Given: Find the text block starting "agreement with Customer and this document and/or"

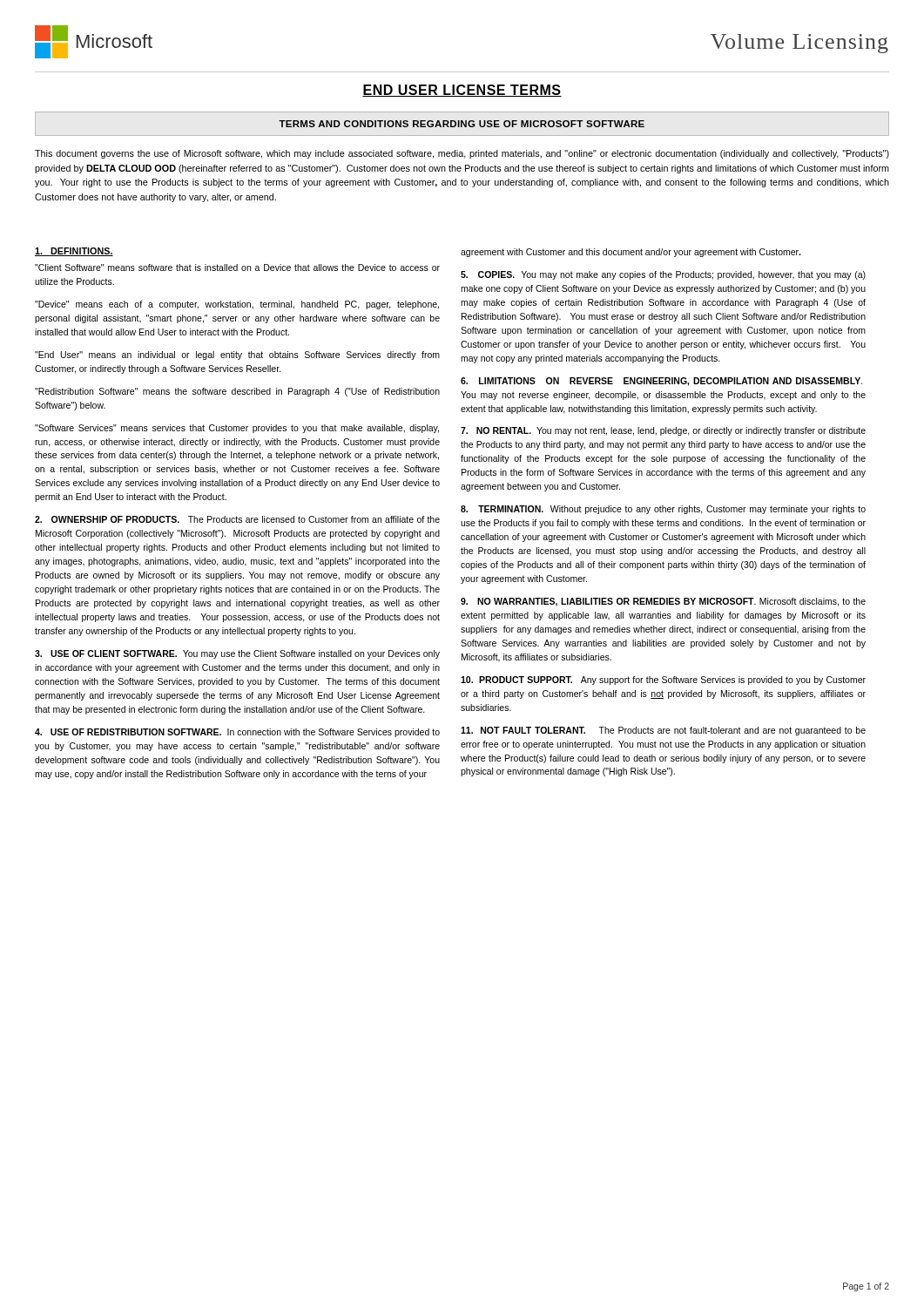Looking at the screenshot, I should click(631, 252).
